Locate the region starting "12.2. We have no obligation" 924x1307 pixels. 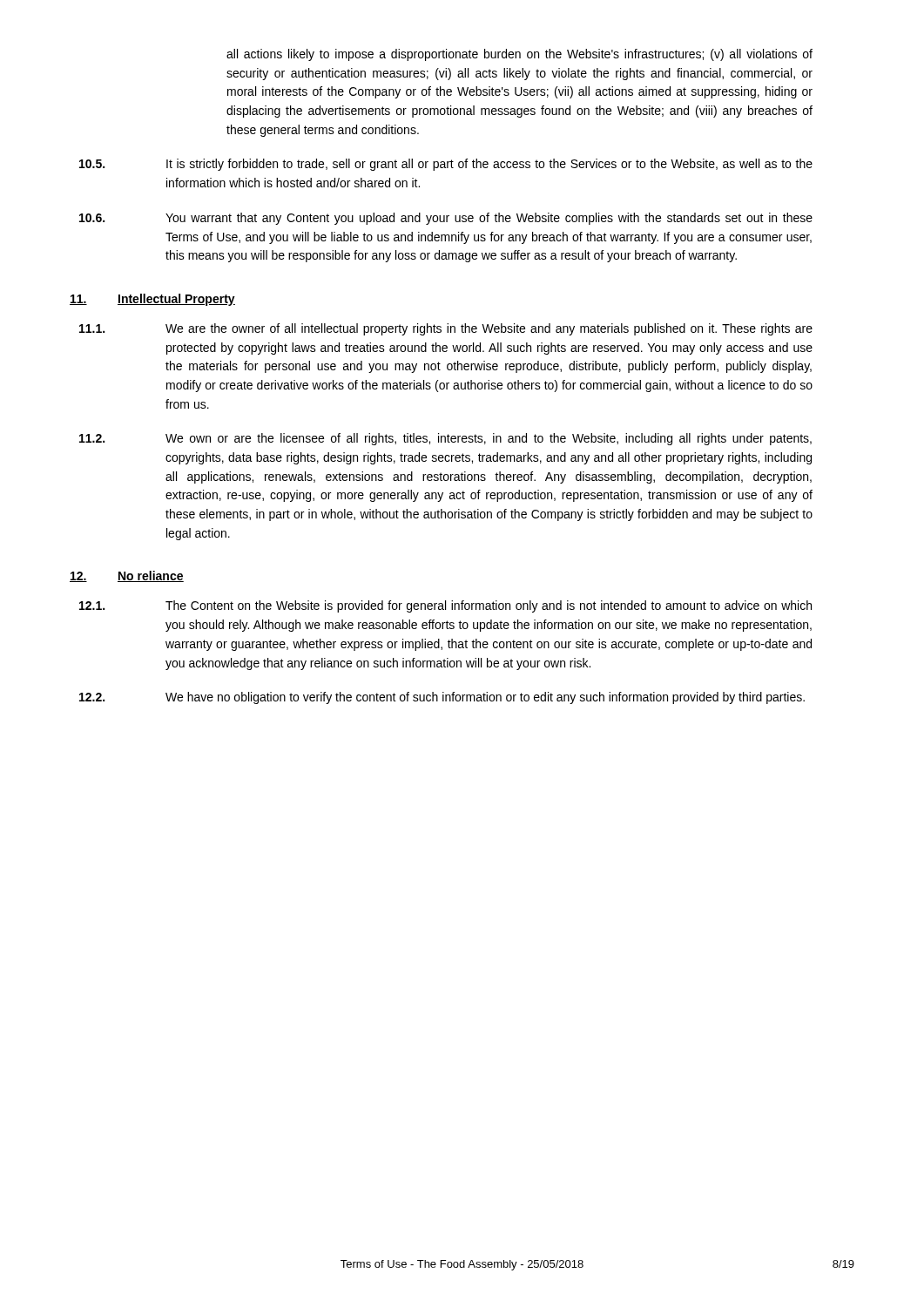[x=462, y=698]
